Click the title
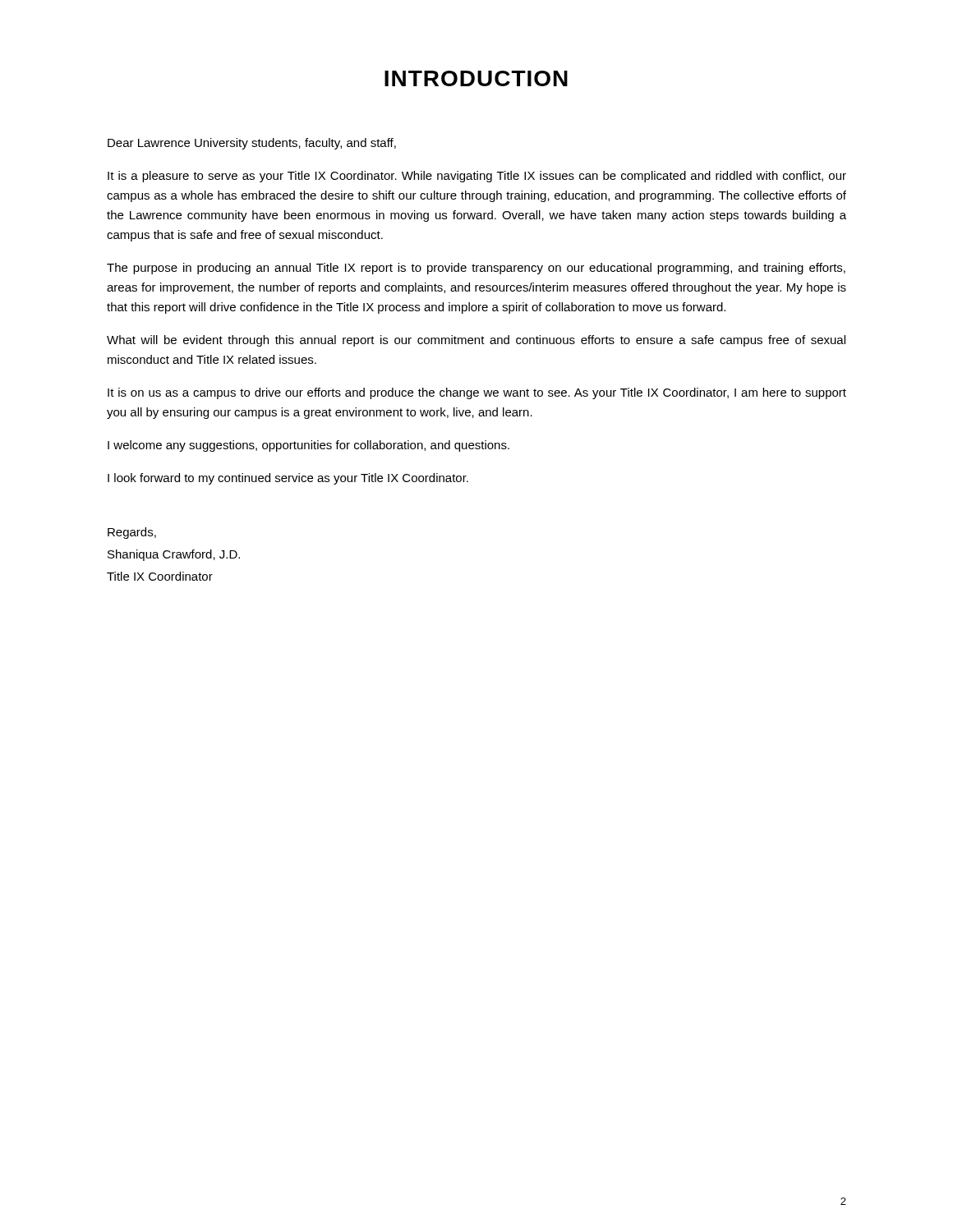This screenshot has height=1232, width=953. coord(476,78)
